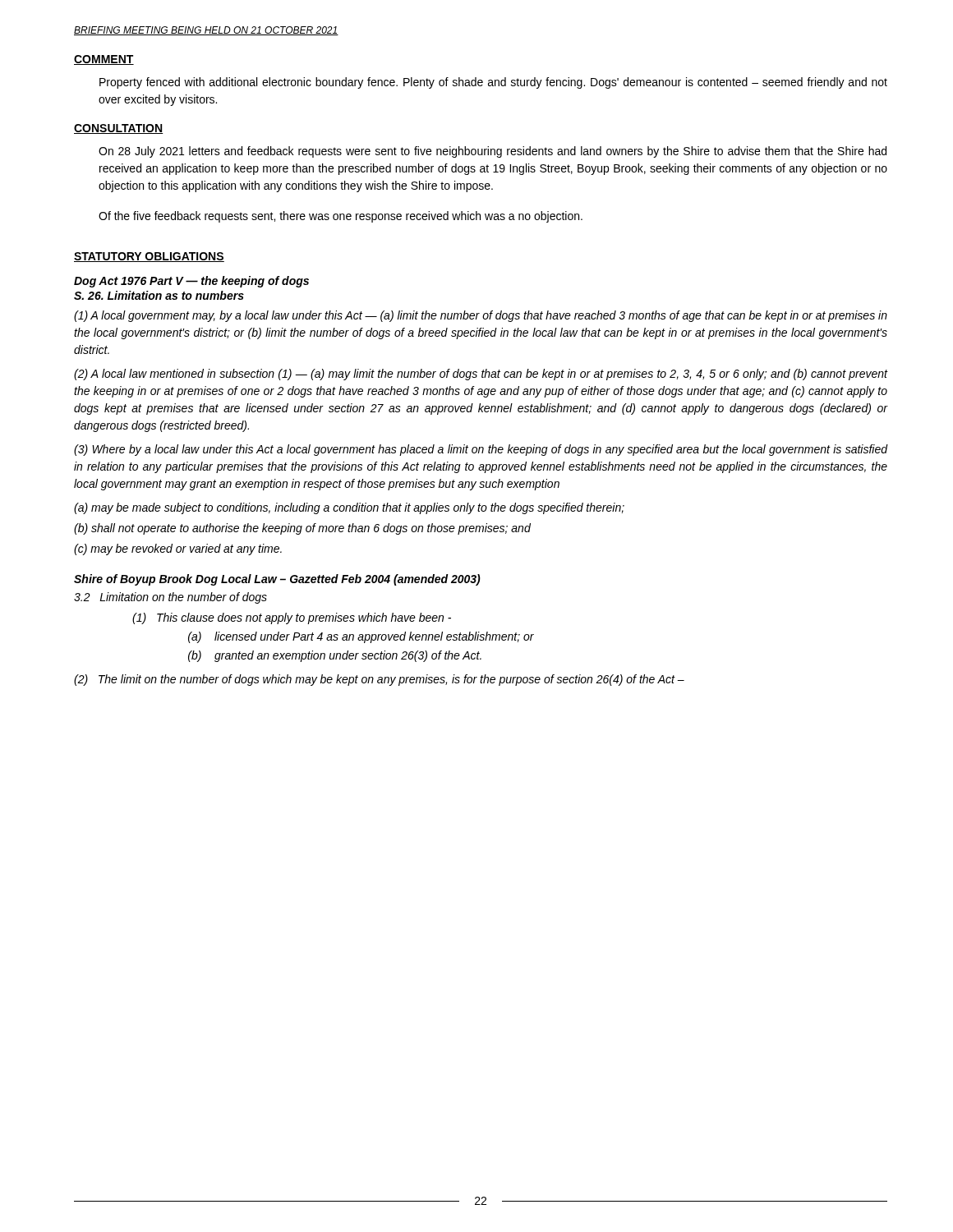Select the text block that says "2 Limitation on the number"

(170, 597)
